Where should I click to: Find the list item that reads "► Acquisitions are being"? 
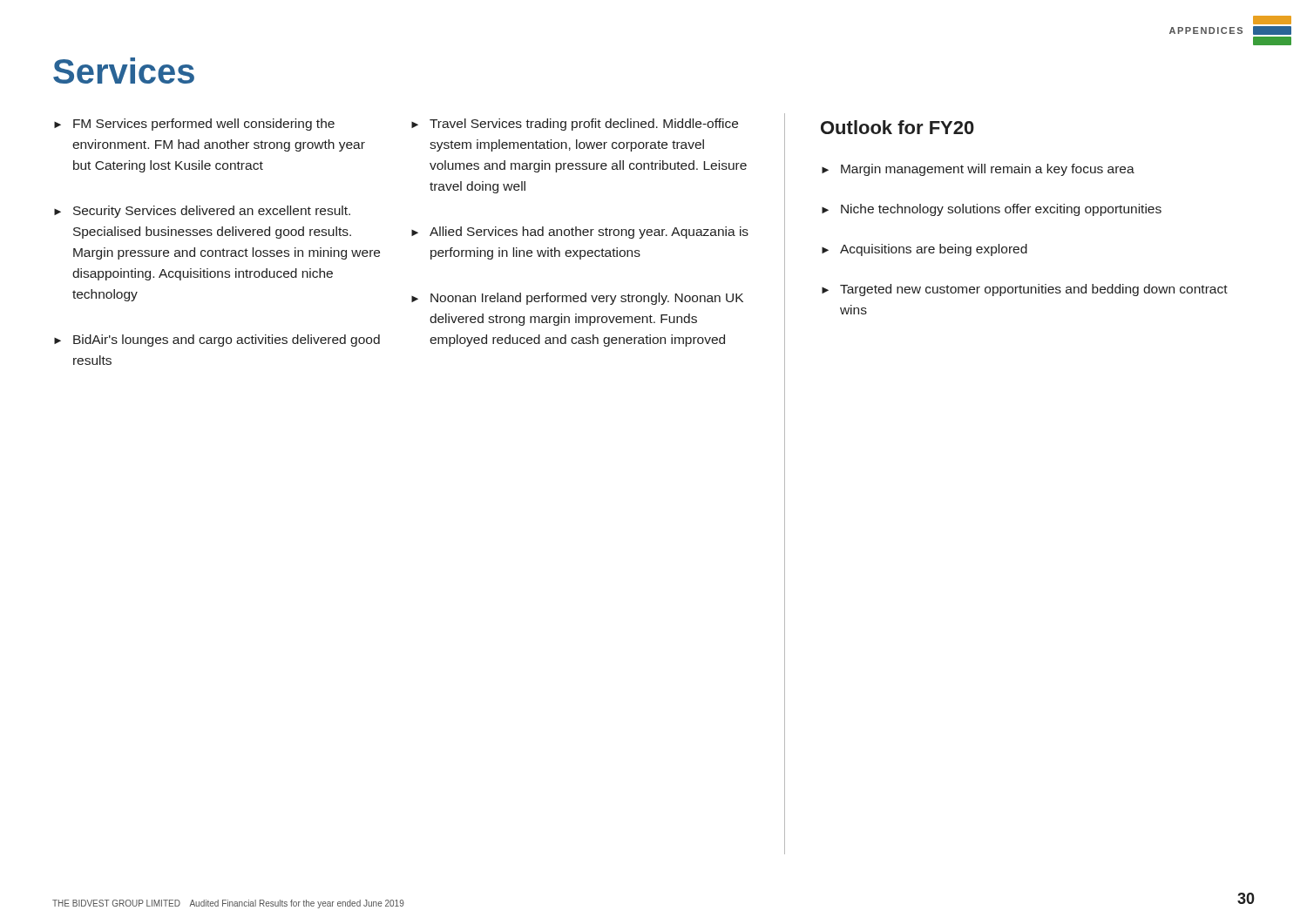click(x=1037, y=249)
